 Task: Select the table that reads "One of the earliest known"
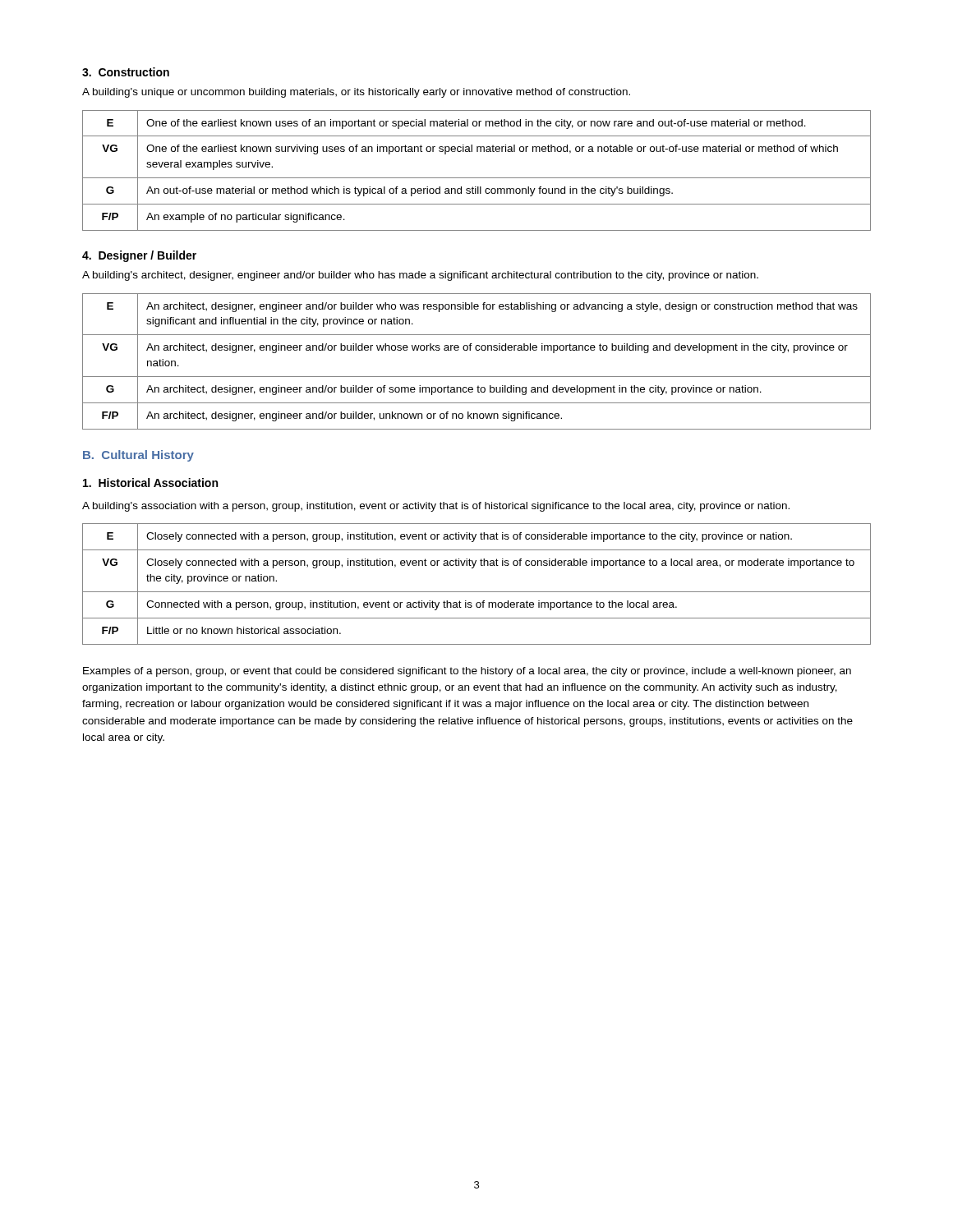tap(476, 170)
